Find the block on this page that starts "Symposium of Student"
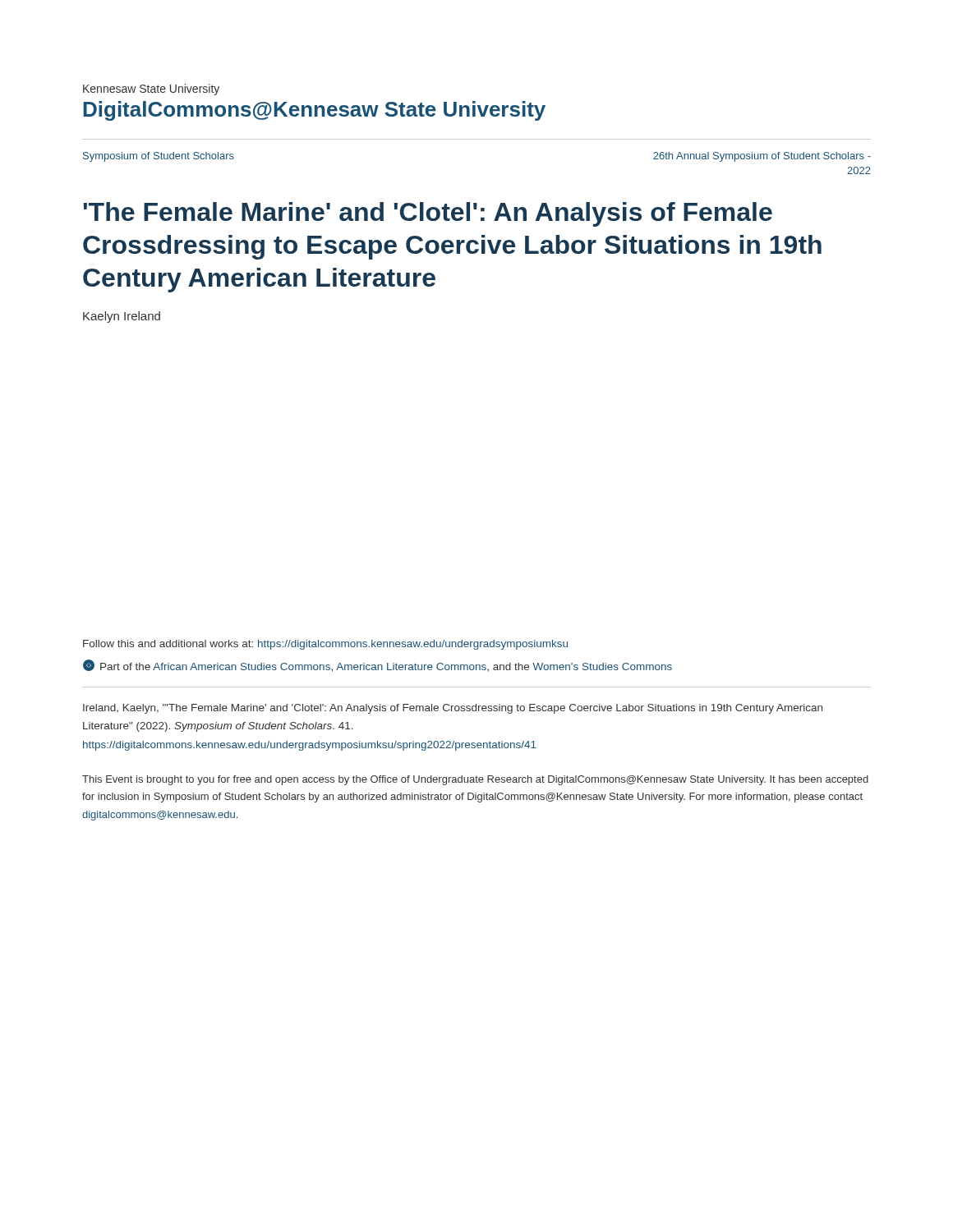 tap(158, 156)
